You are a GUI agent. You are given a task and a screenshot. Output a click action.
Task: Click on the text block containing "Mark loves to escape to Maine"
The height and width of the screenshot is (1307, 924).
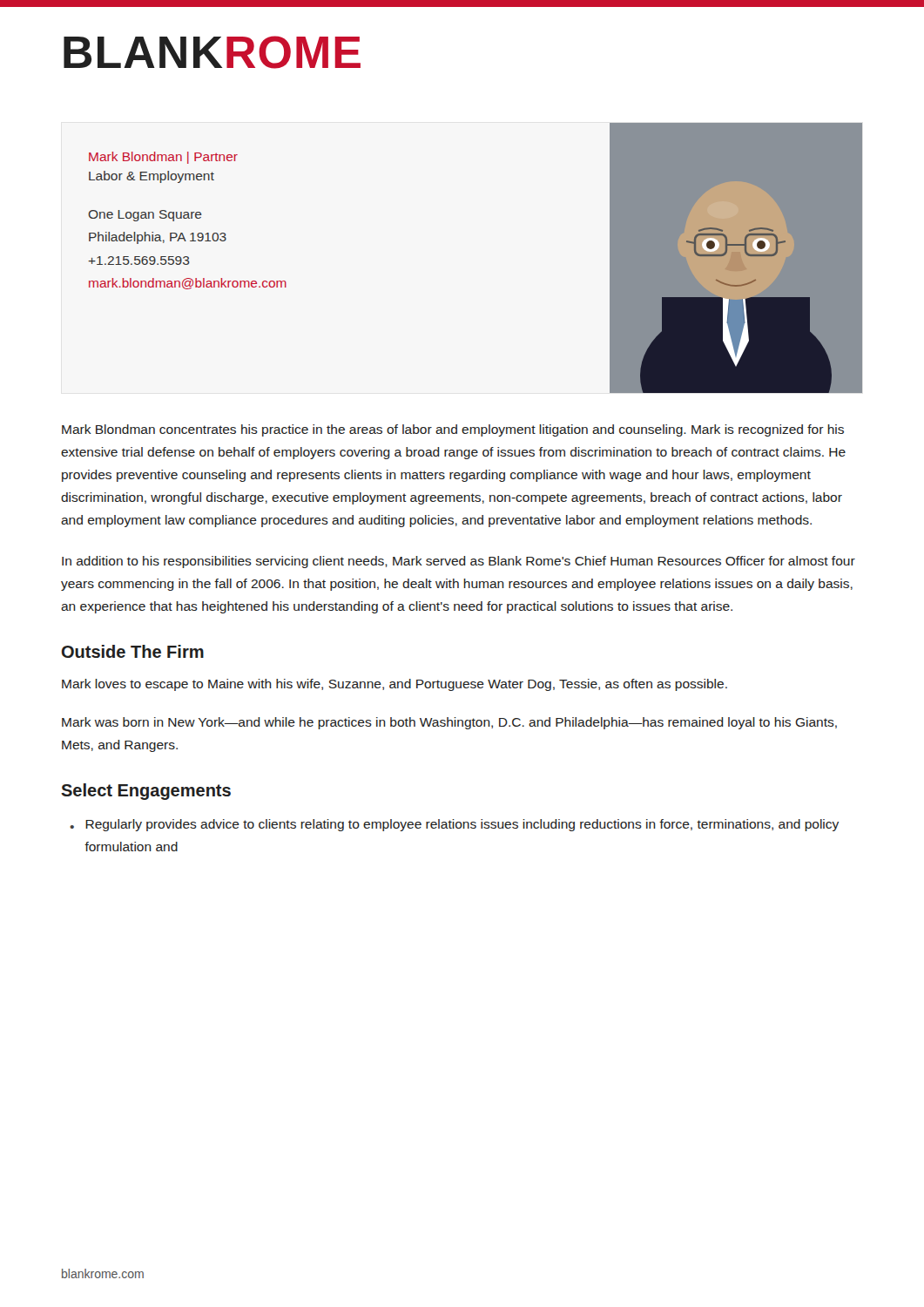coord(395,684)
